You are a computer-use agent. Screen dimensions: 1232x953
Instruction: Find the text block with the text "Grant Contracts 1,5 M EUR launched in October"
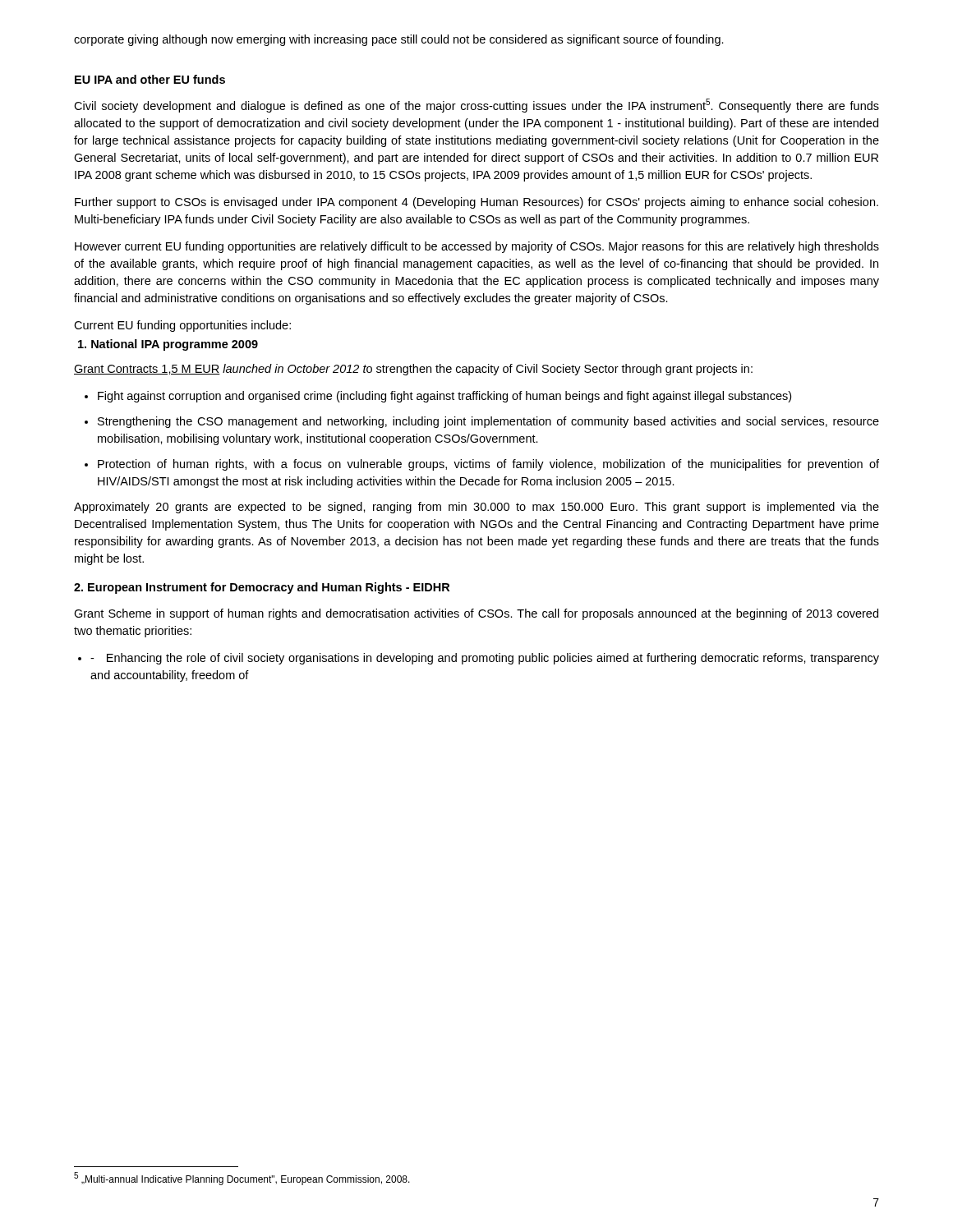click(476, 369)
